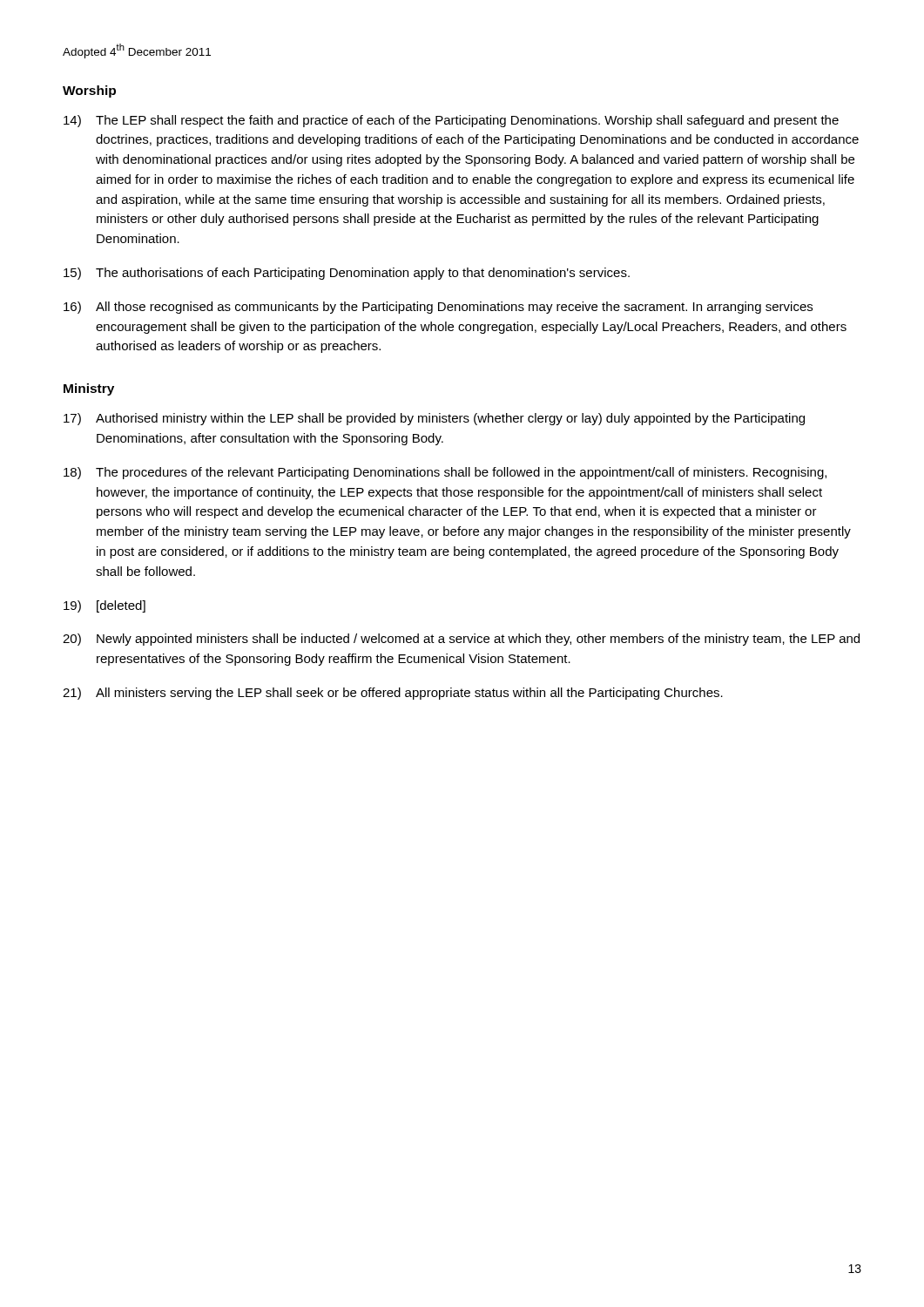Find the block on this page that starts "20) Newly appointed"

coord(462,649)
